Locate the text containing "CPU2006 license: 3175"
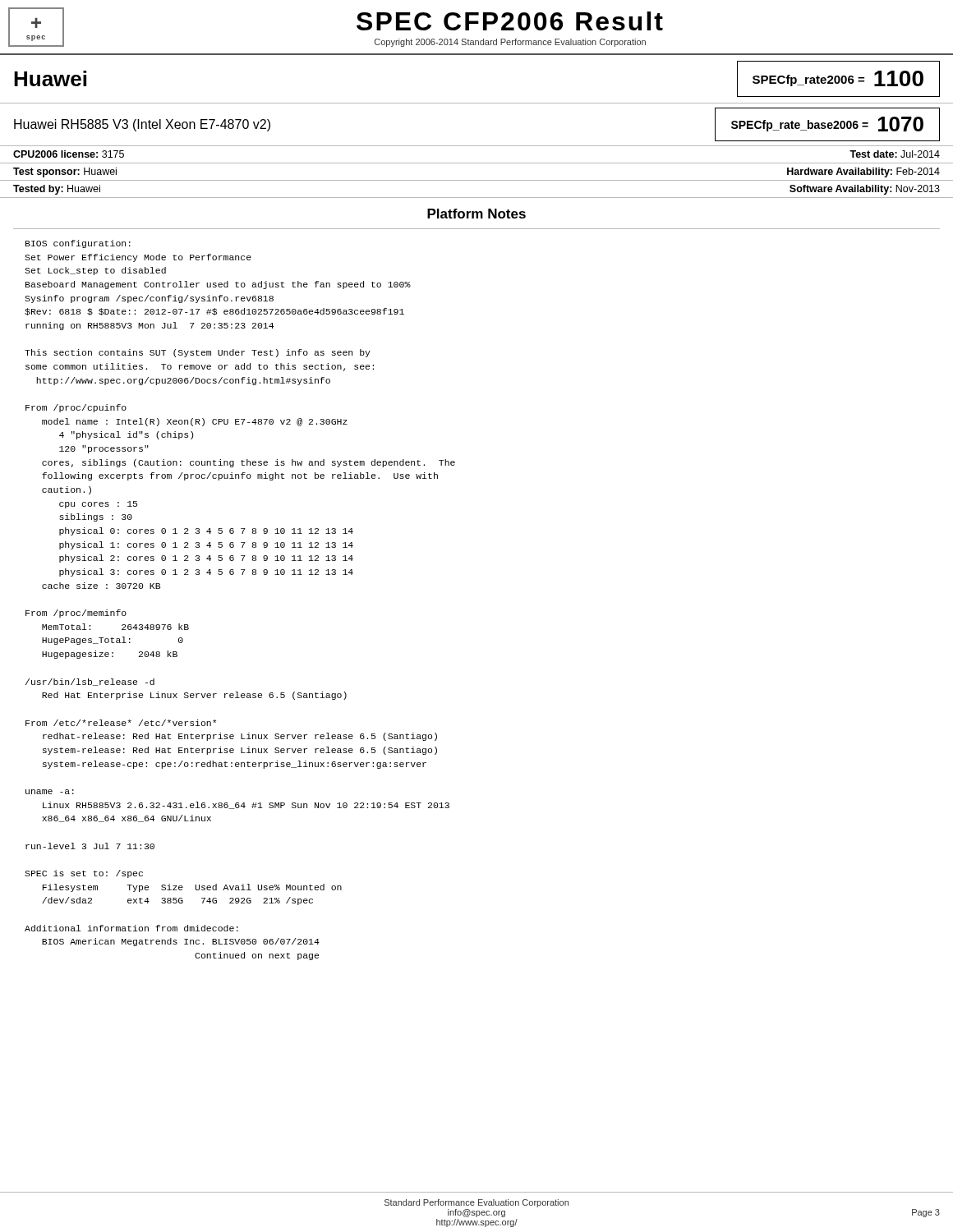The image size is (953, 1232). tap(69, 154)
